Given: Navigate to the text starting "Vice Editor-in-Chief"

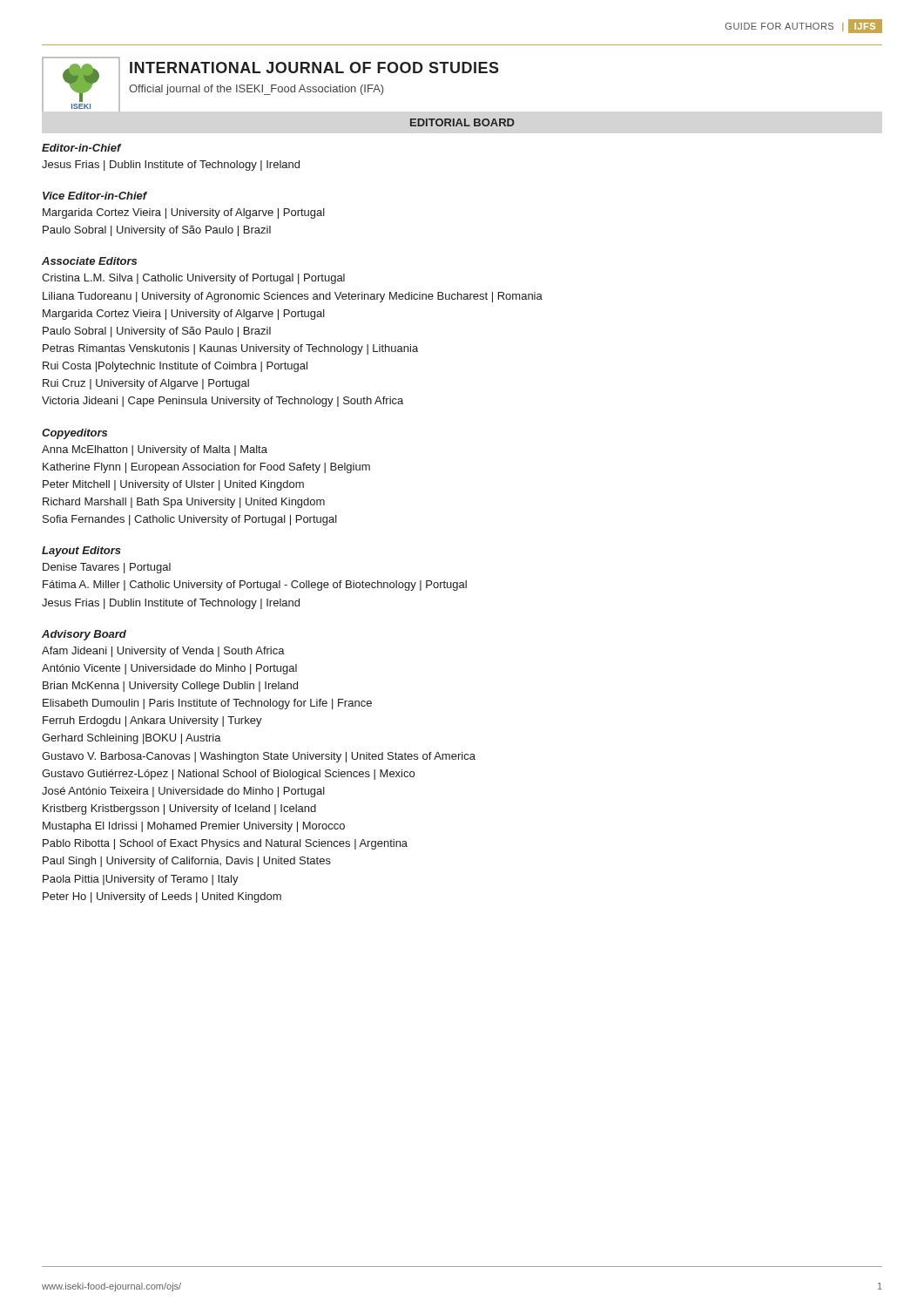Looking at the screenshot, I should (94, 196).
